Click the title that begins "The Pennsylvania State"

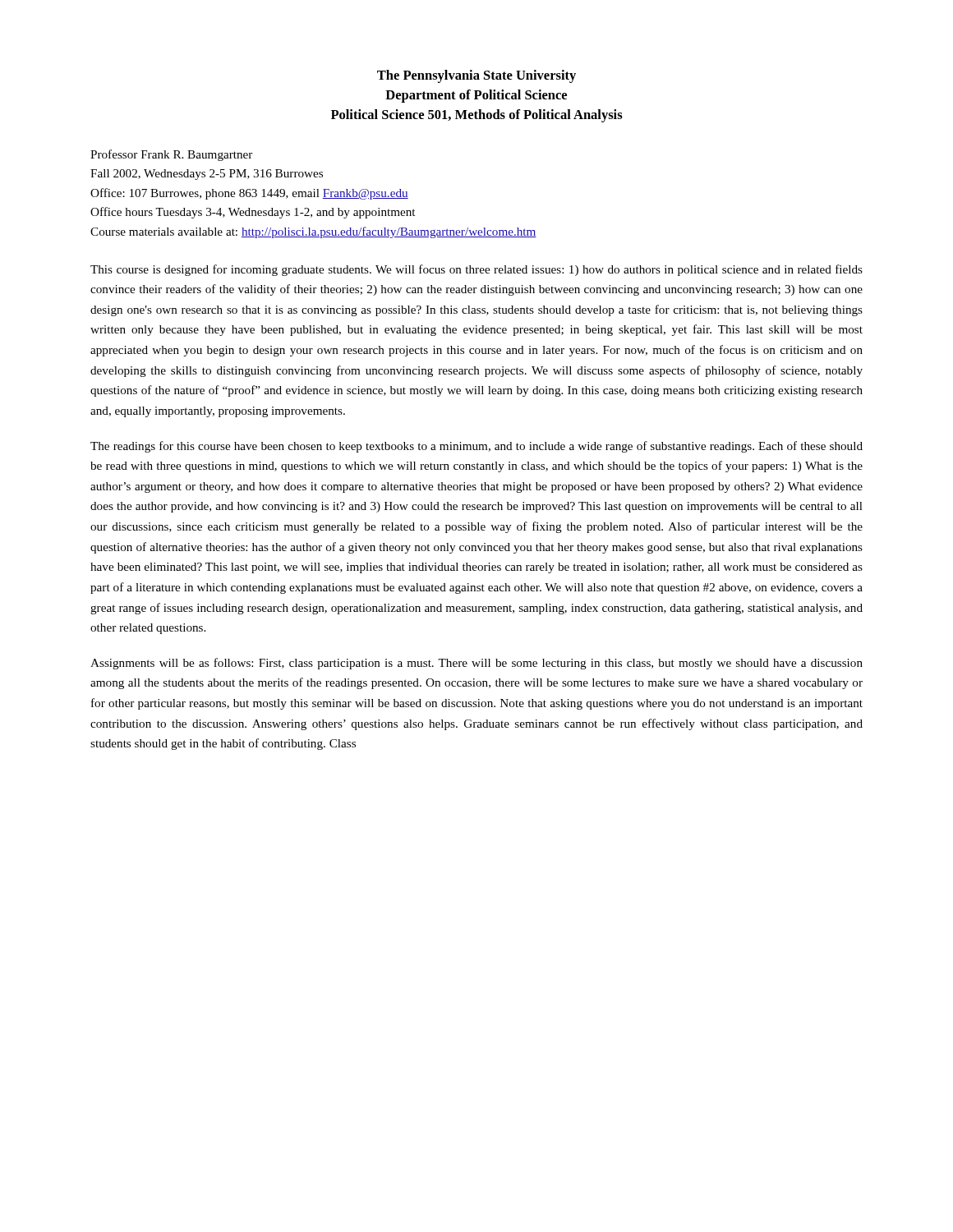point(476,95)
